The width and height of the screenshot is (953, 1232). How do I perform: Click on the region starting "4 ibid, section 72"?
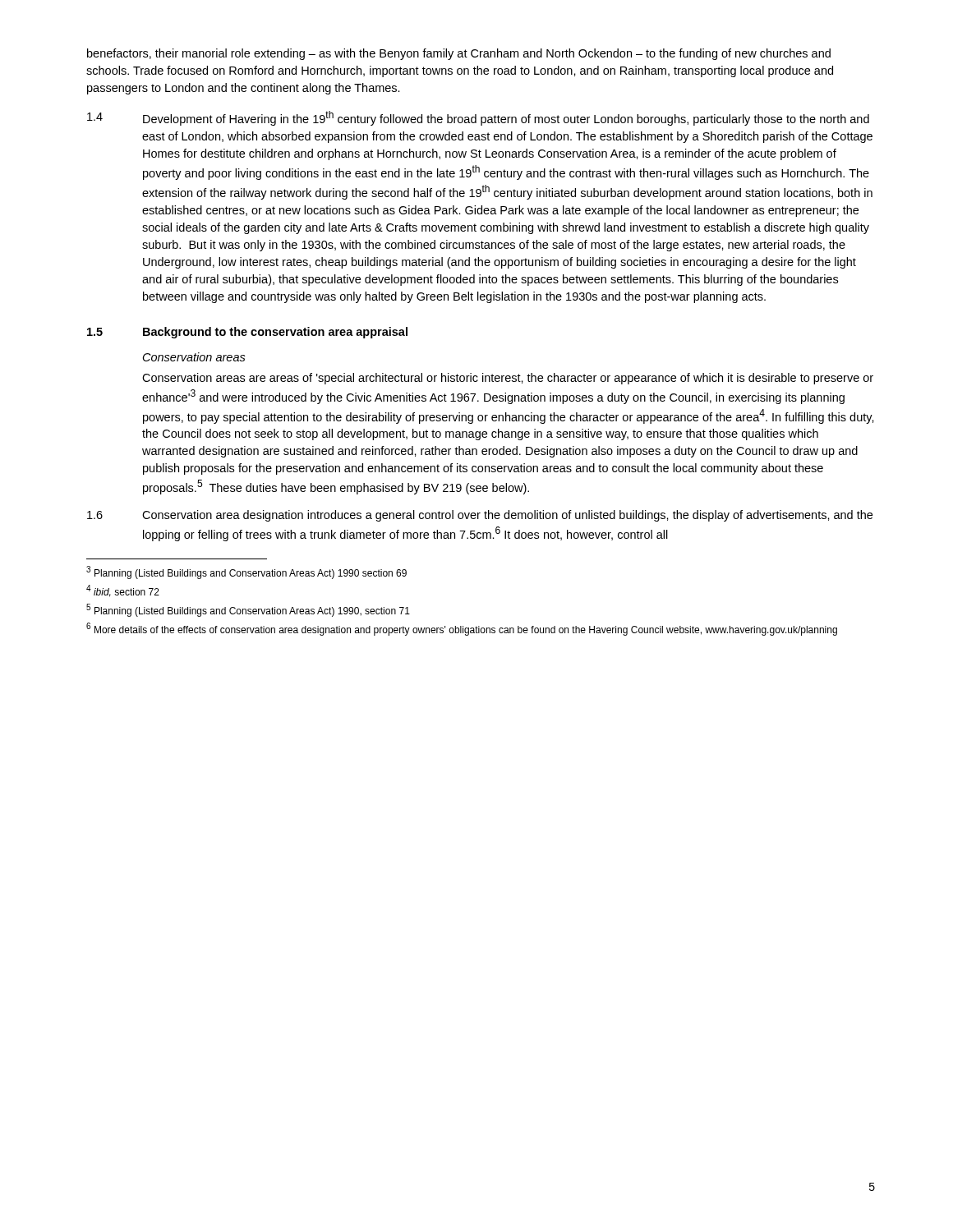click(x=123, y=591)
